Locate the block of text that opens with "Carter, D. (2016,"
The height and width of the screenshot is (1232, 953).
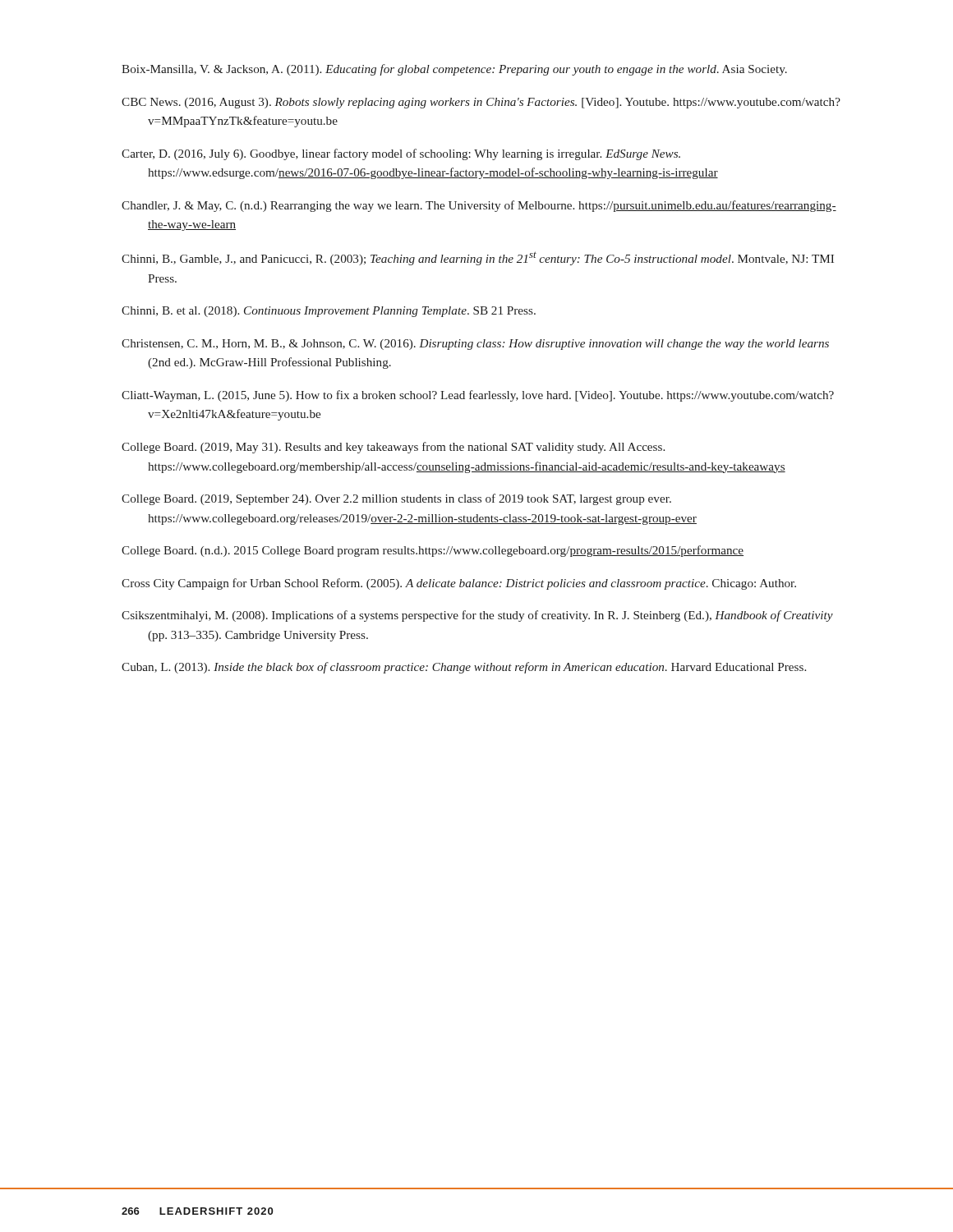tap(420, 163)
